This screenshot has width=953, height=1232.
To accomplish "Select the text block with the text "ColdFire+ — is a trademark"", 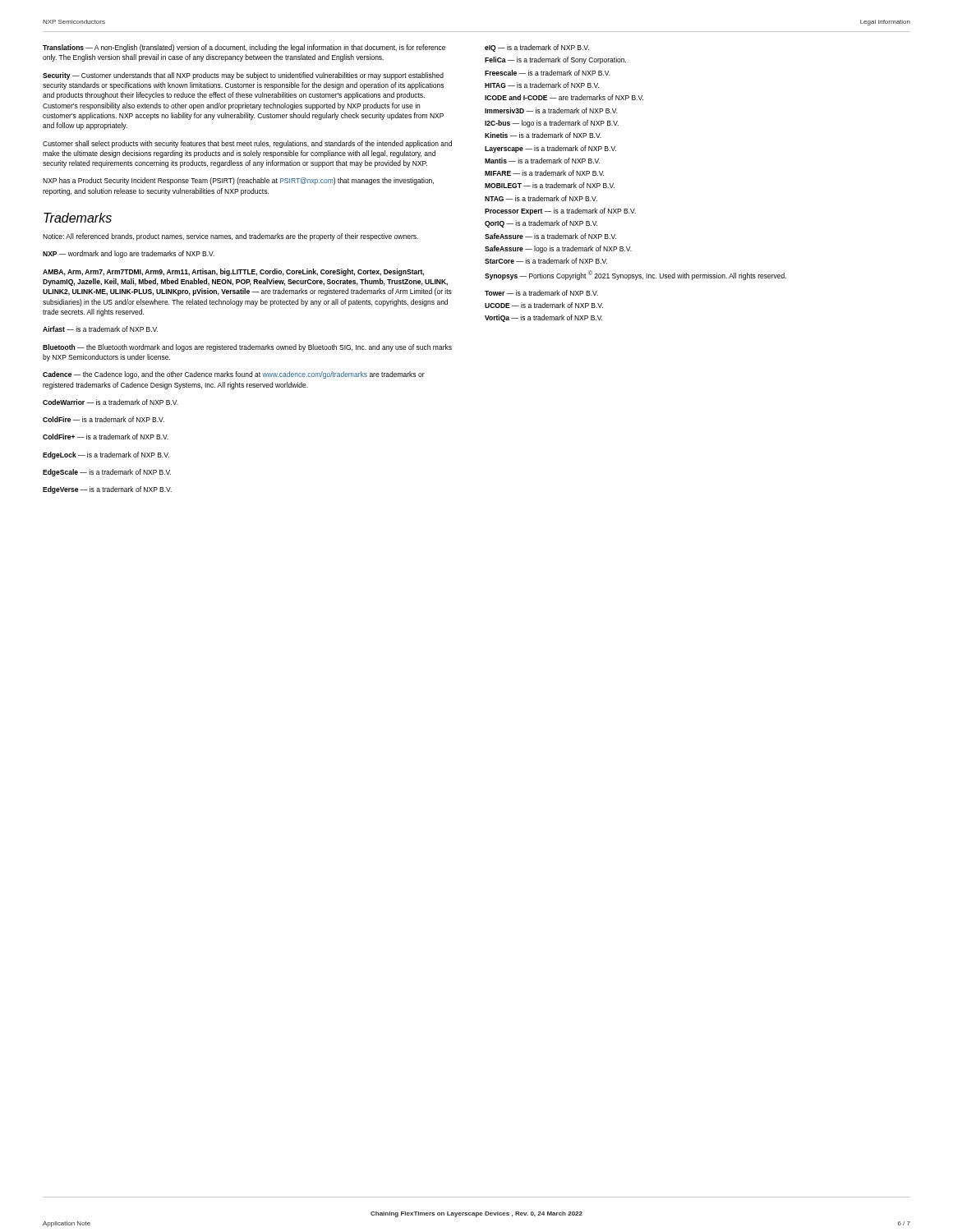I will click(x=106, y=437).
